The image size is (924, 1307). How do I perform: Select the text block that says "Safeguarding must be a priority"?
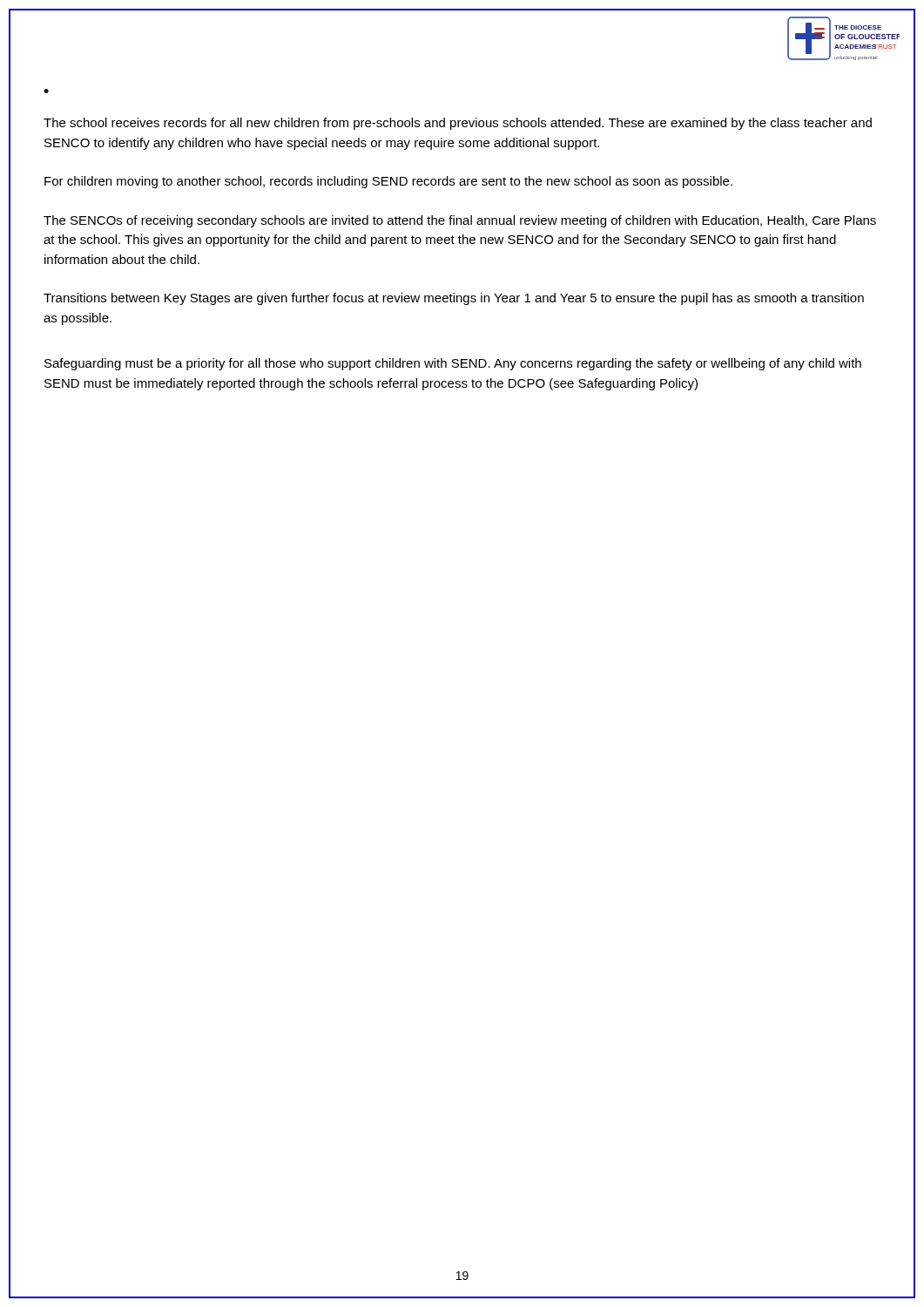point(453,373)
